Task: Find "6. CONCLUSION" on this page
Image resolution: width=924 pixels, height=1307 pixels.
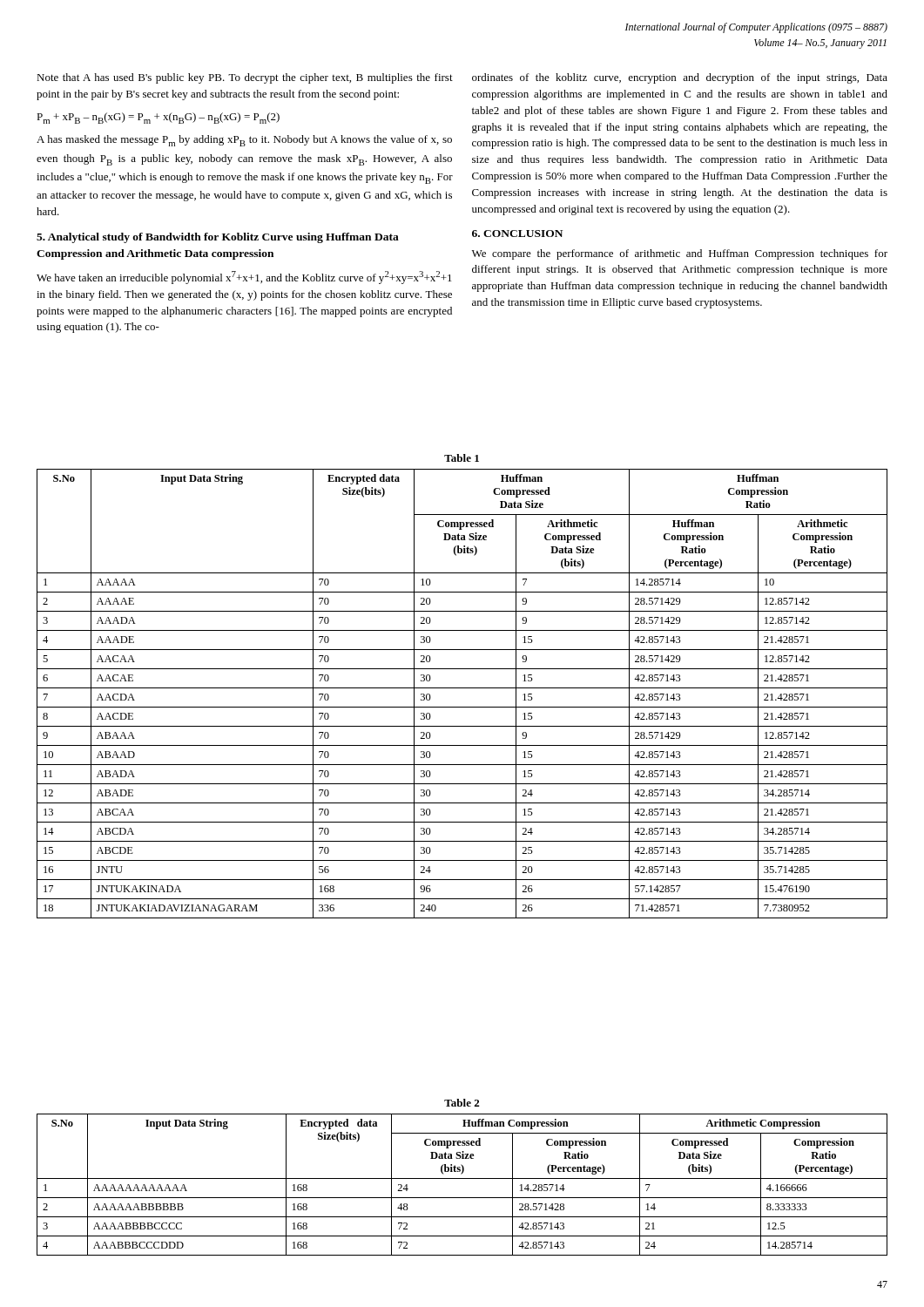Action: coord(517,233)
